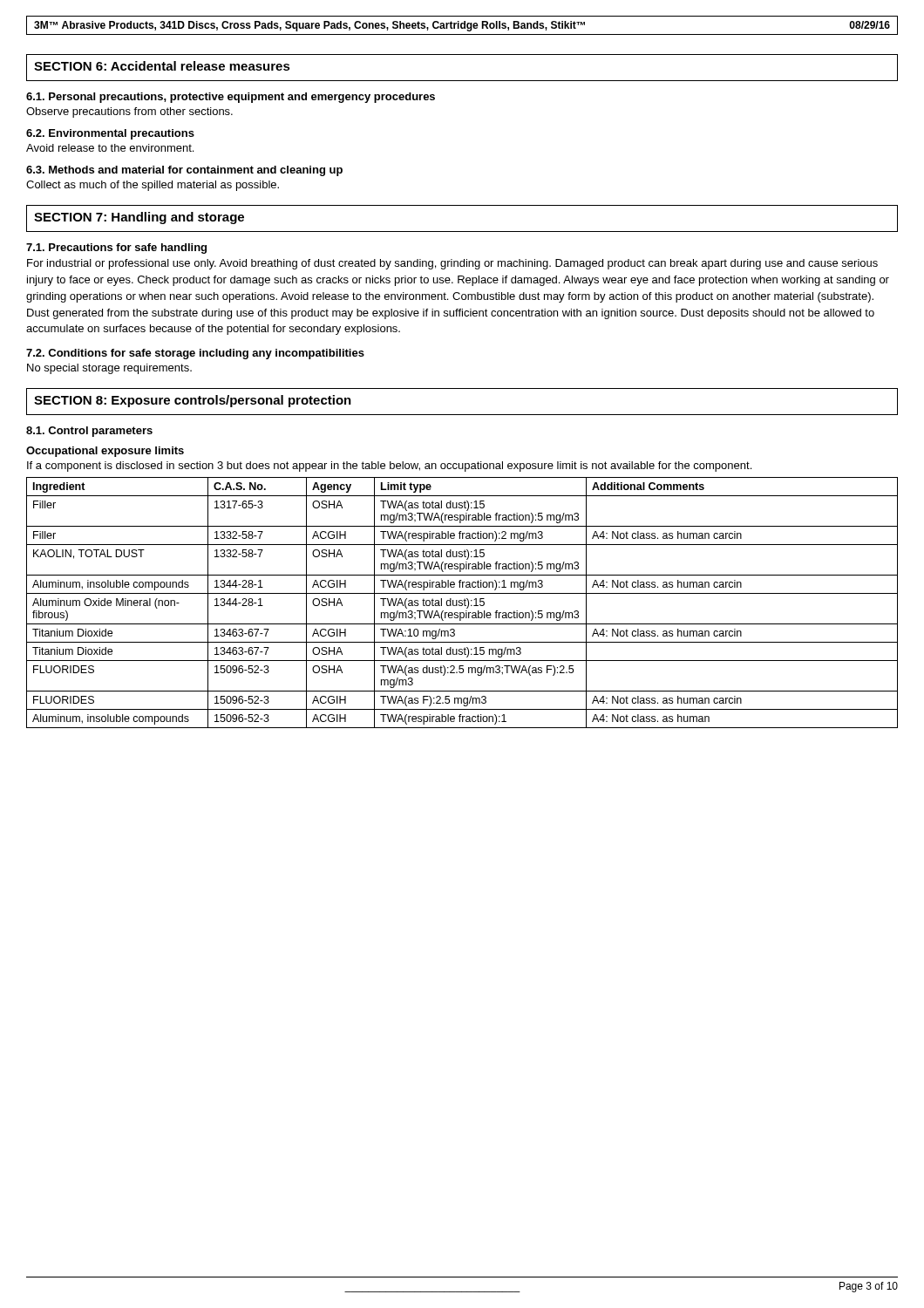Locate the table with the text "Limit type"

(462, 603)
